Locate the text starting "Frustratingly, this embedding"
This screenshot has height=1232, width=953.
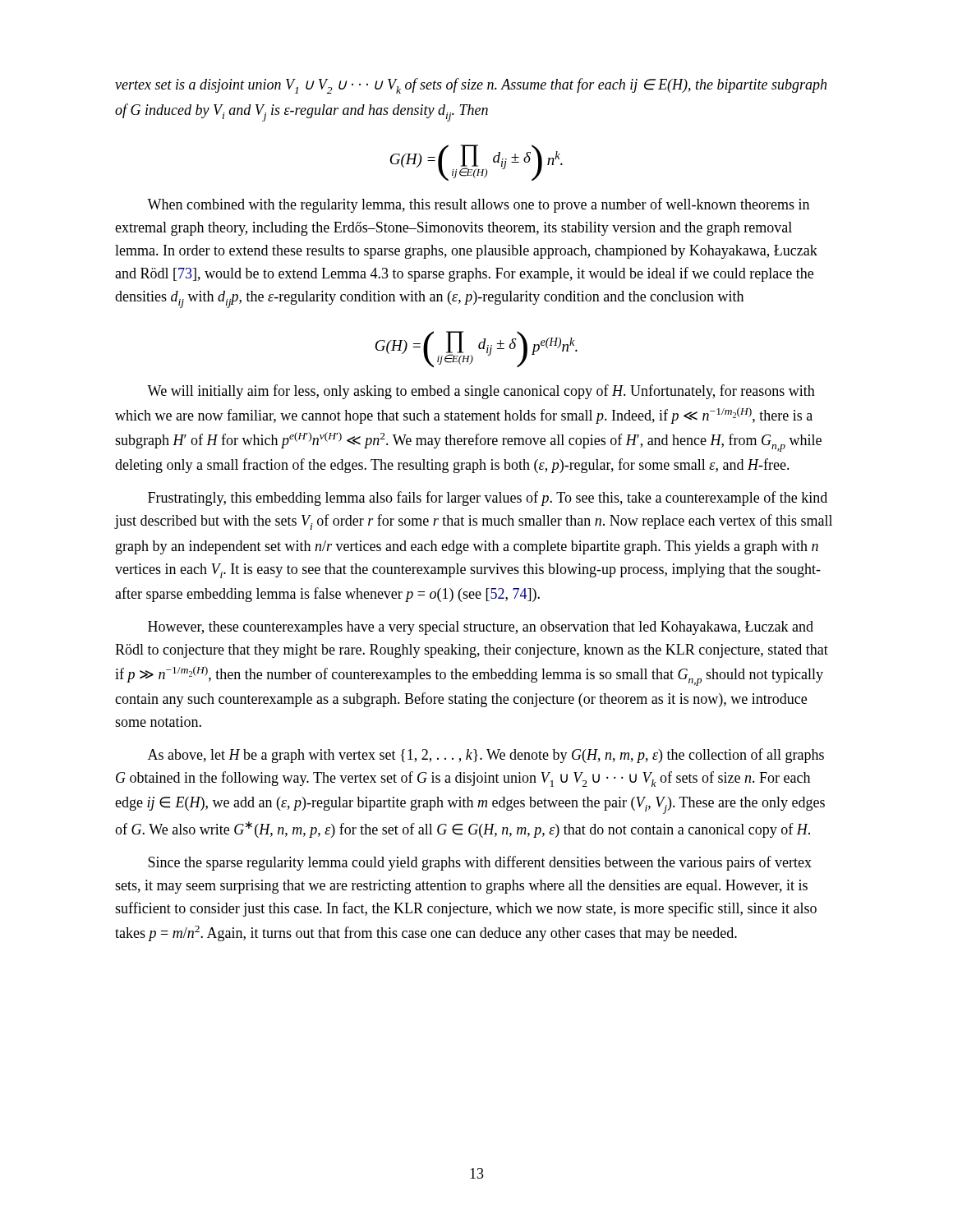(474, 546)
